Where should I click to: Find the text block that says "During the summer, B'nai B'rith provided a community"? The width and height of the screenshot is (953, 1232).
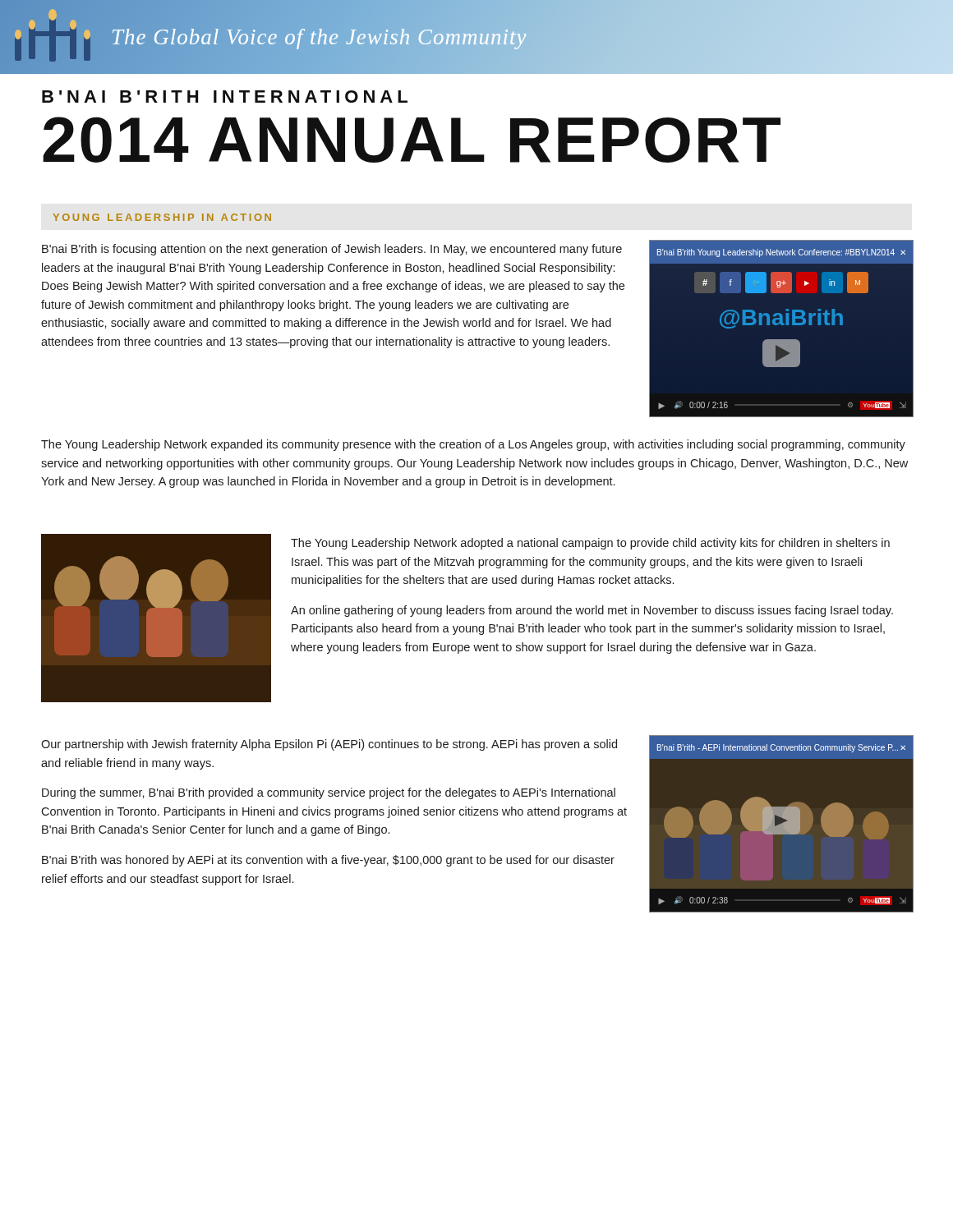pyautogui.click(x=334, y=811)
